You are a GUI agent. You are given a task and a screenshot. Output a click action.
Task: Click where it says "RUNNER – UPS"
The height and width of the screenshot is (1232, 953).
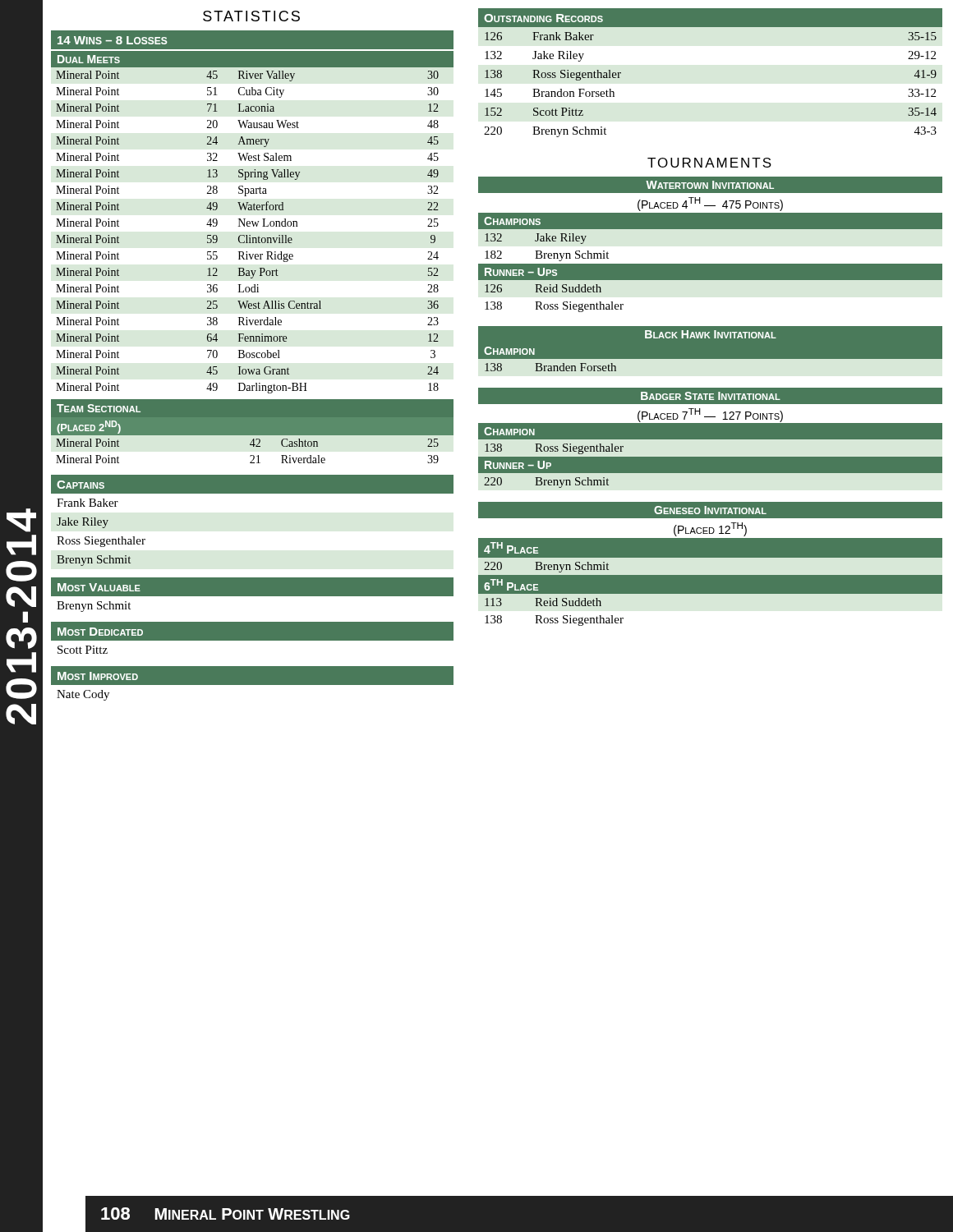point(521,272)
